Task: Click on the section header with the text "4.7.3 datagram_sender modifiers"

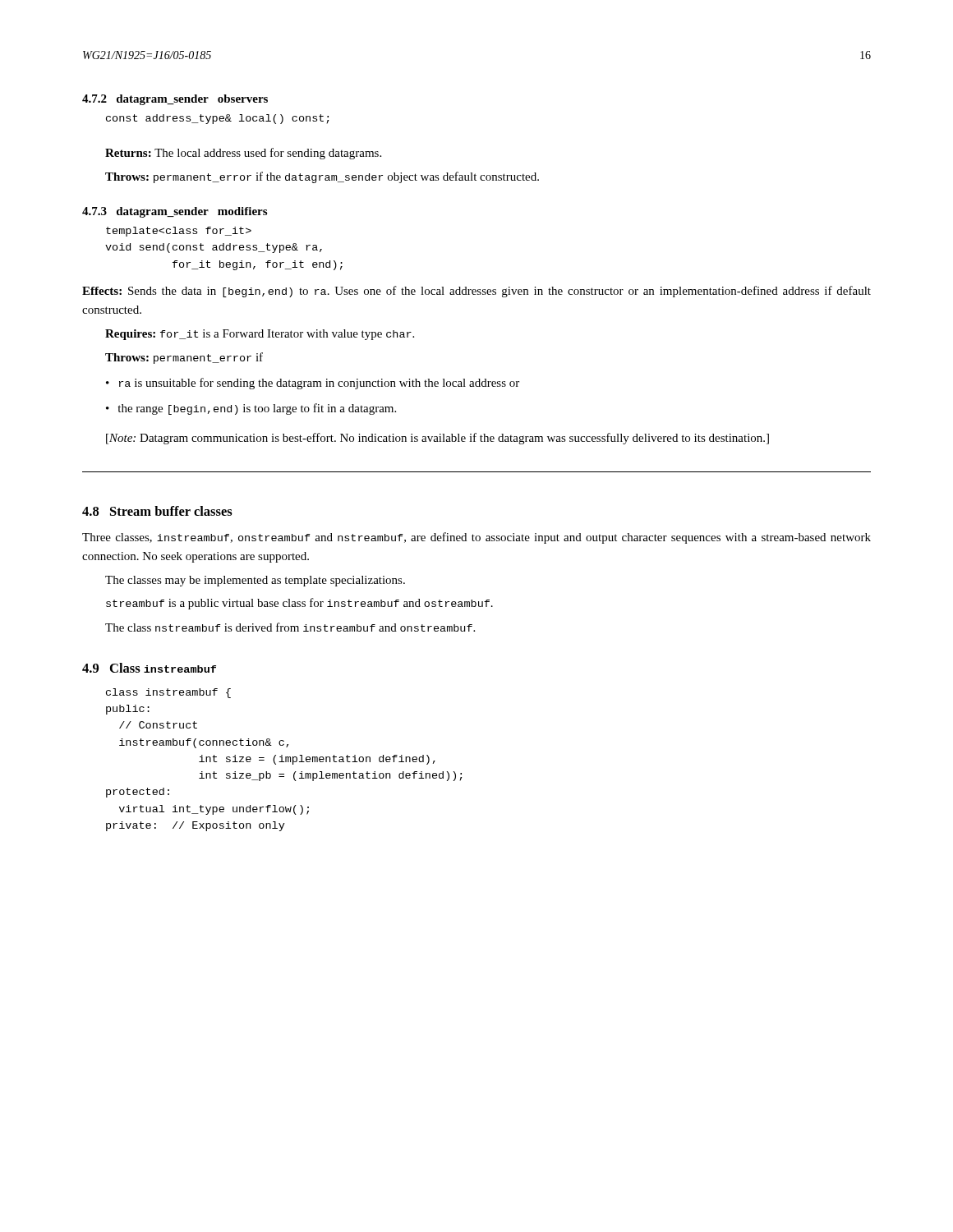Action: (175, 212)
